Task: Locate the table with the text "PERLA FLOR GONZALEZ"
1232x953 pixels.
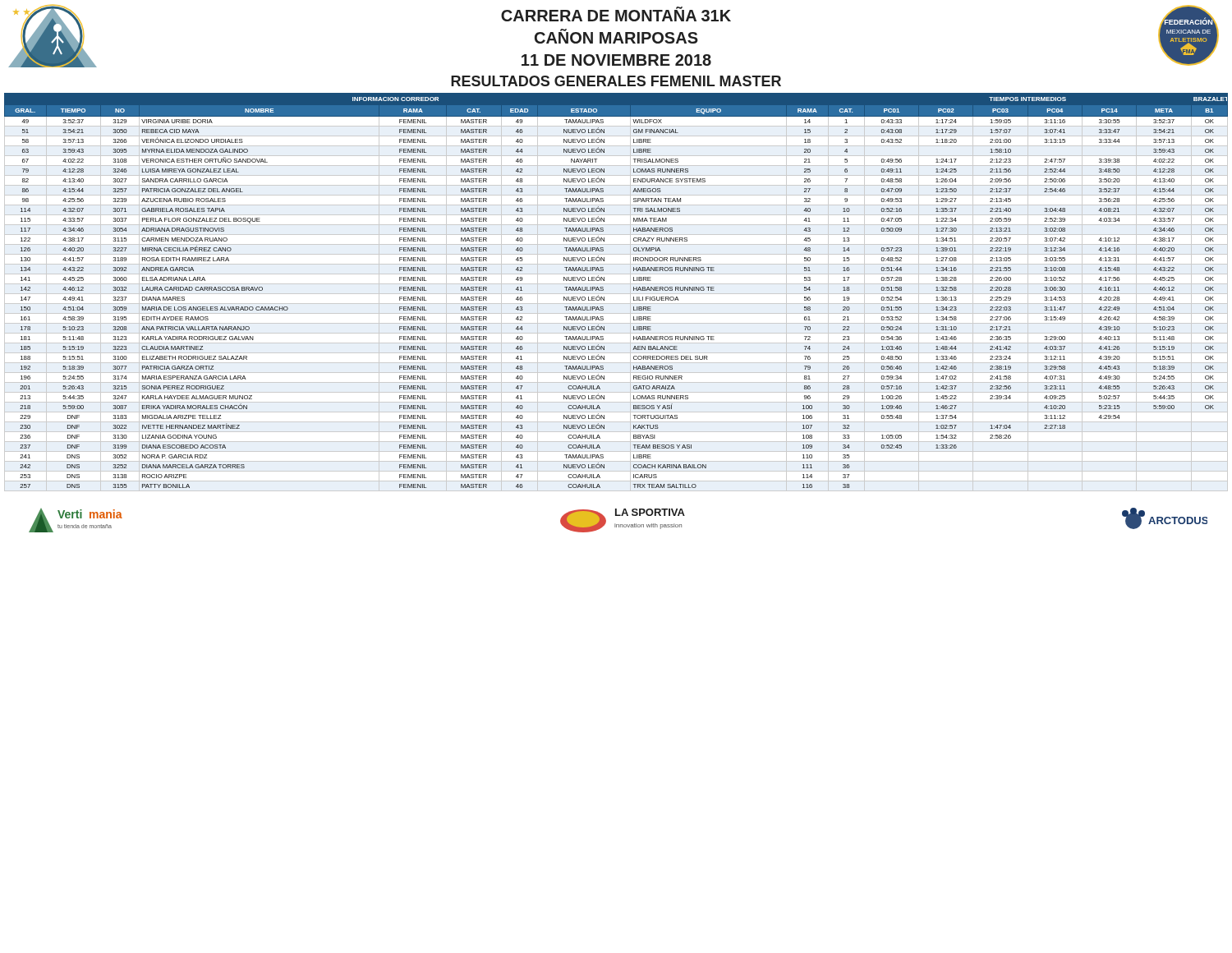Action: (616, 292)
